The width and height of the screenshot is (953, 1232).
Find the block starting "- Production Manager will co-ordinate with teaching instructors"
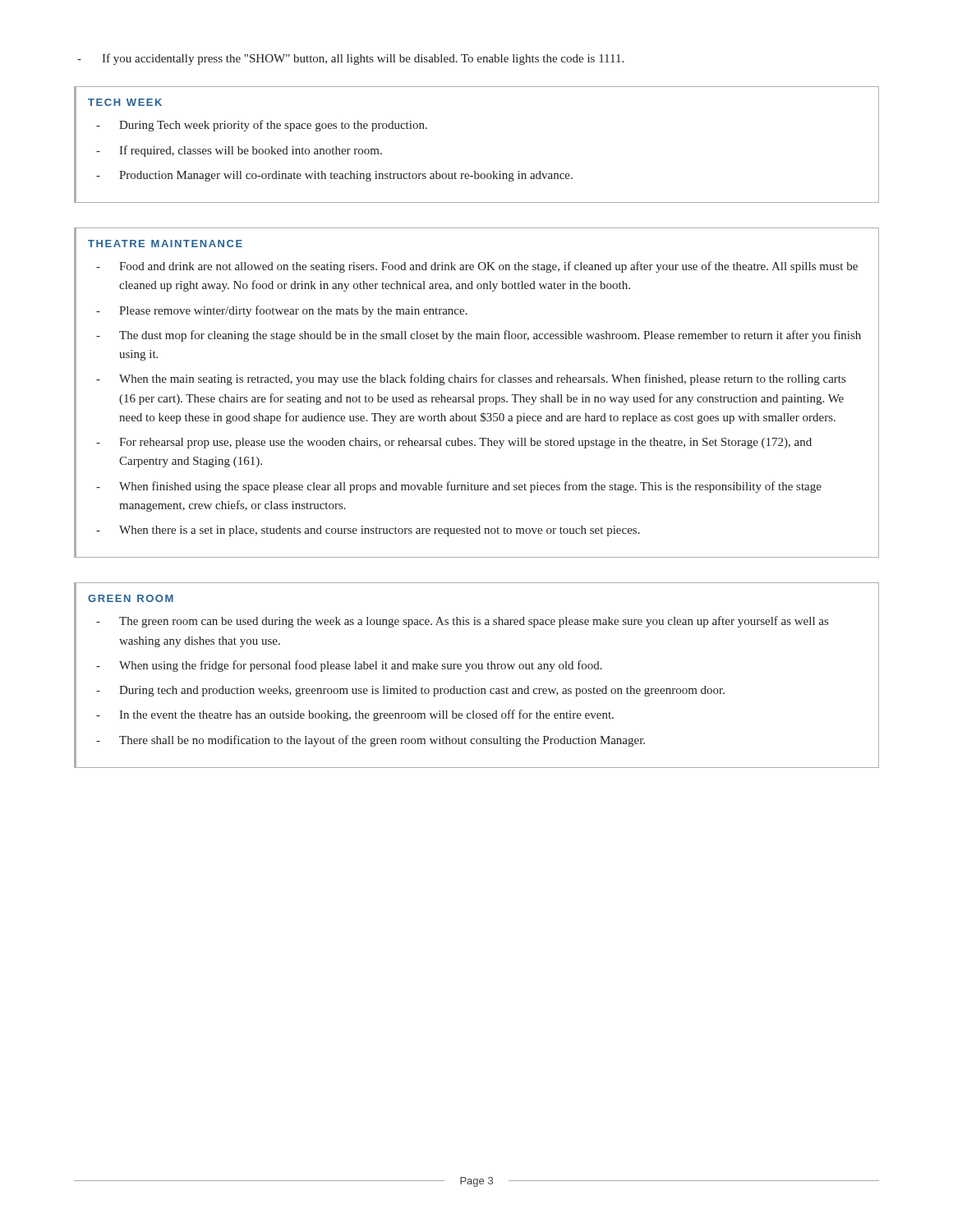click(x=480, y=175)
